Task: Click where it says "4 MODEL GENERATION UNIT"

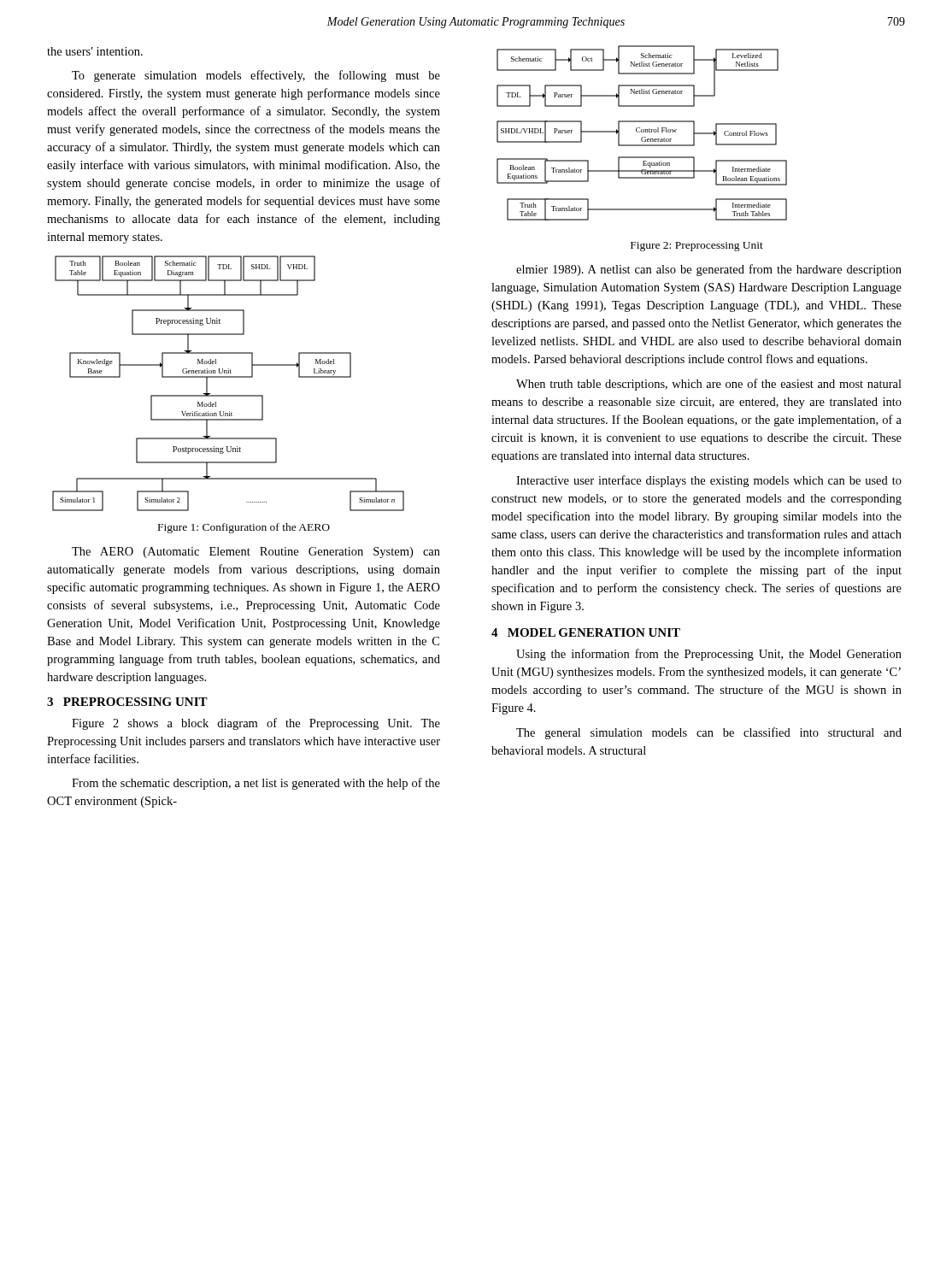Action: tap(586, 633)
